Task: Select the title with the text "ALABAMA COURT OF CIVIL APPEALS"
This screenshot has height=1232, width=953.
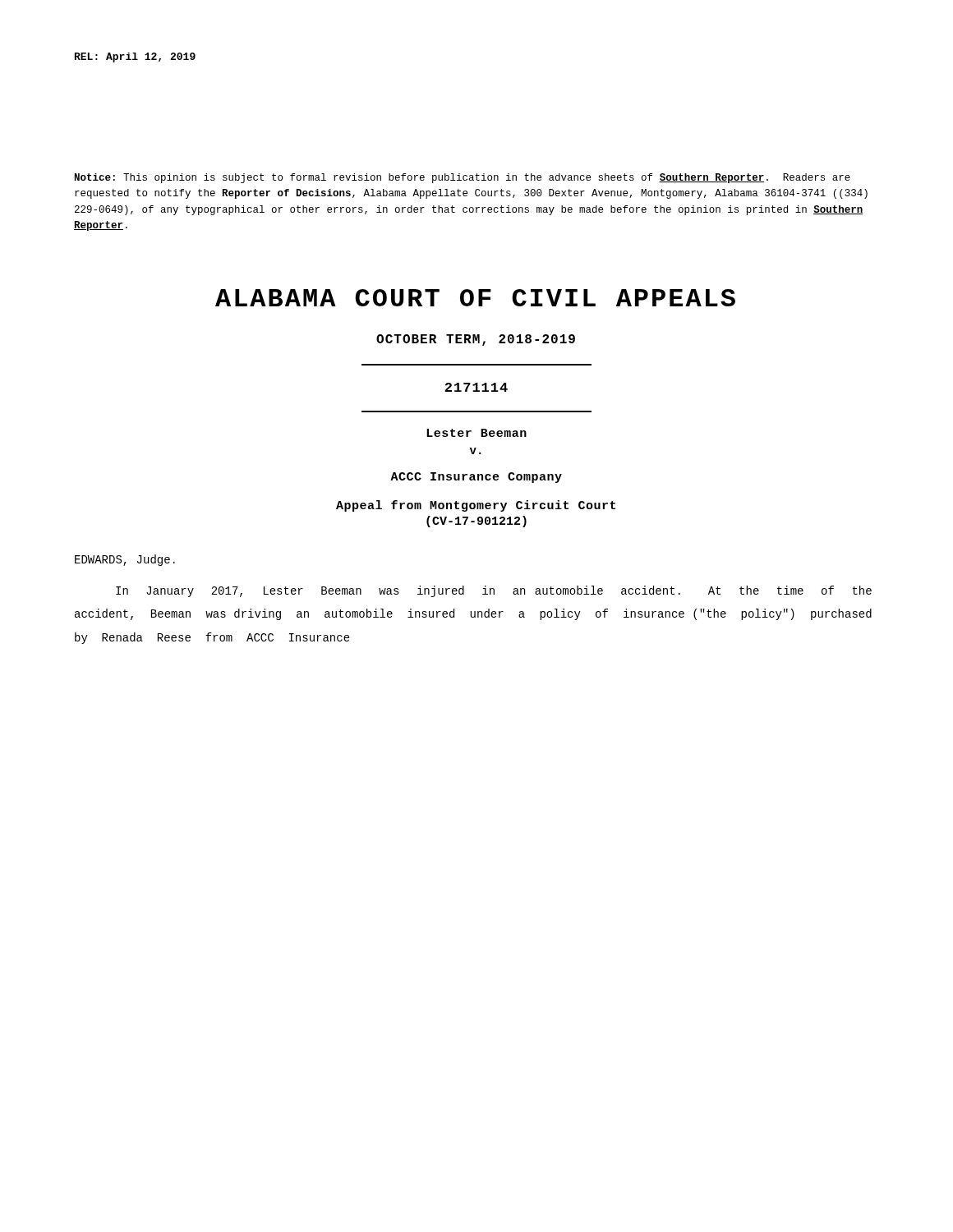Action: click(476, 299)
